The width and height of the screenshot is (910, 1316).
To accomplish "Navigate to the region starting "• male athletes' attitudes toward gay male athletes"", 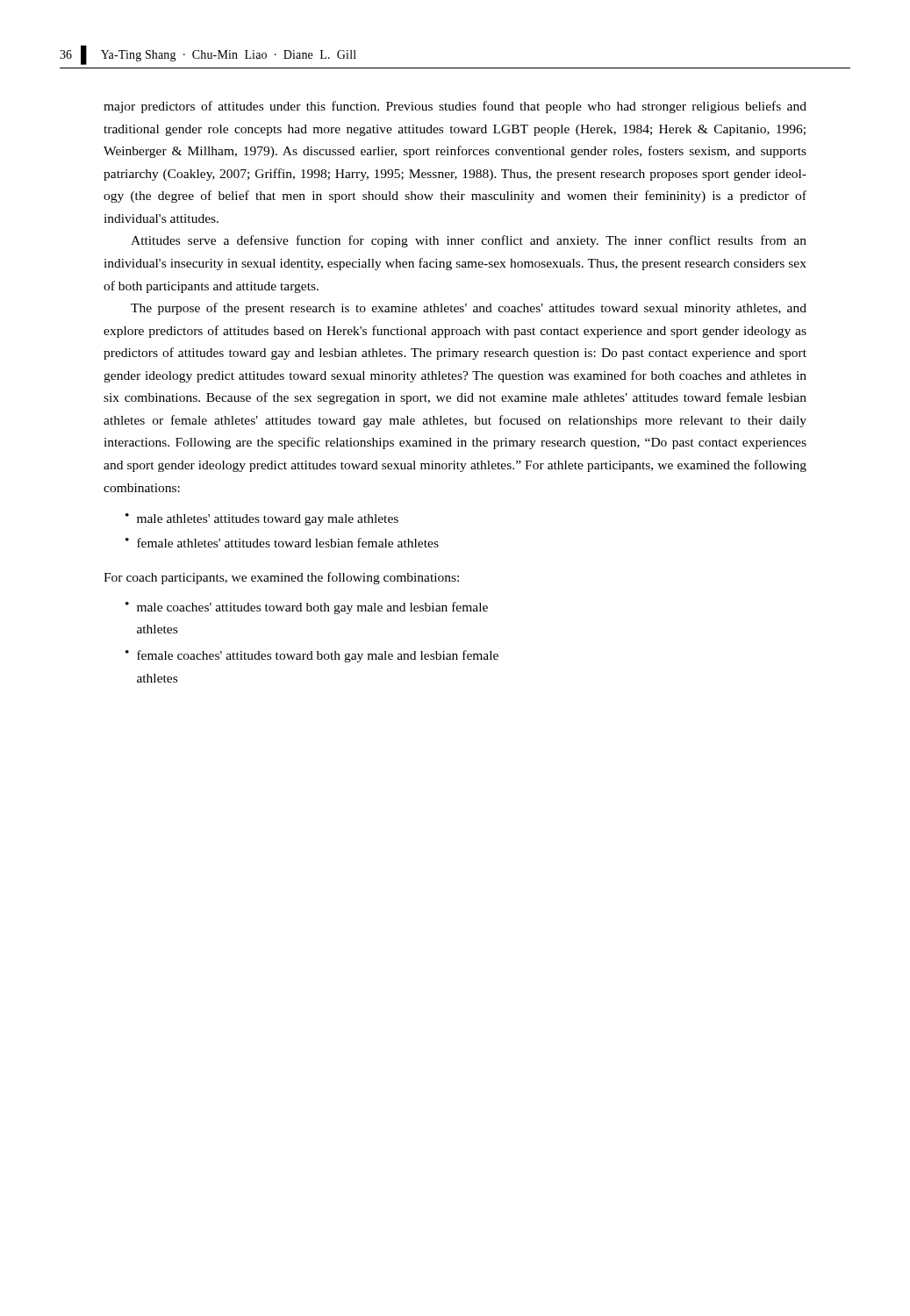I will point(262,518).
